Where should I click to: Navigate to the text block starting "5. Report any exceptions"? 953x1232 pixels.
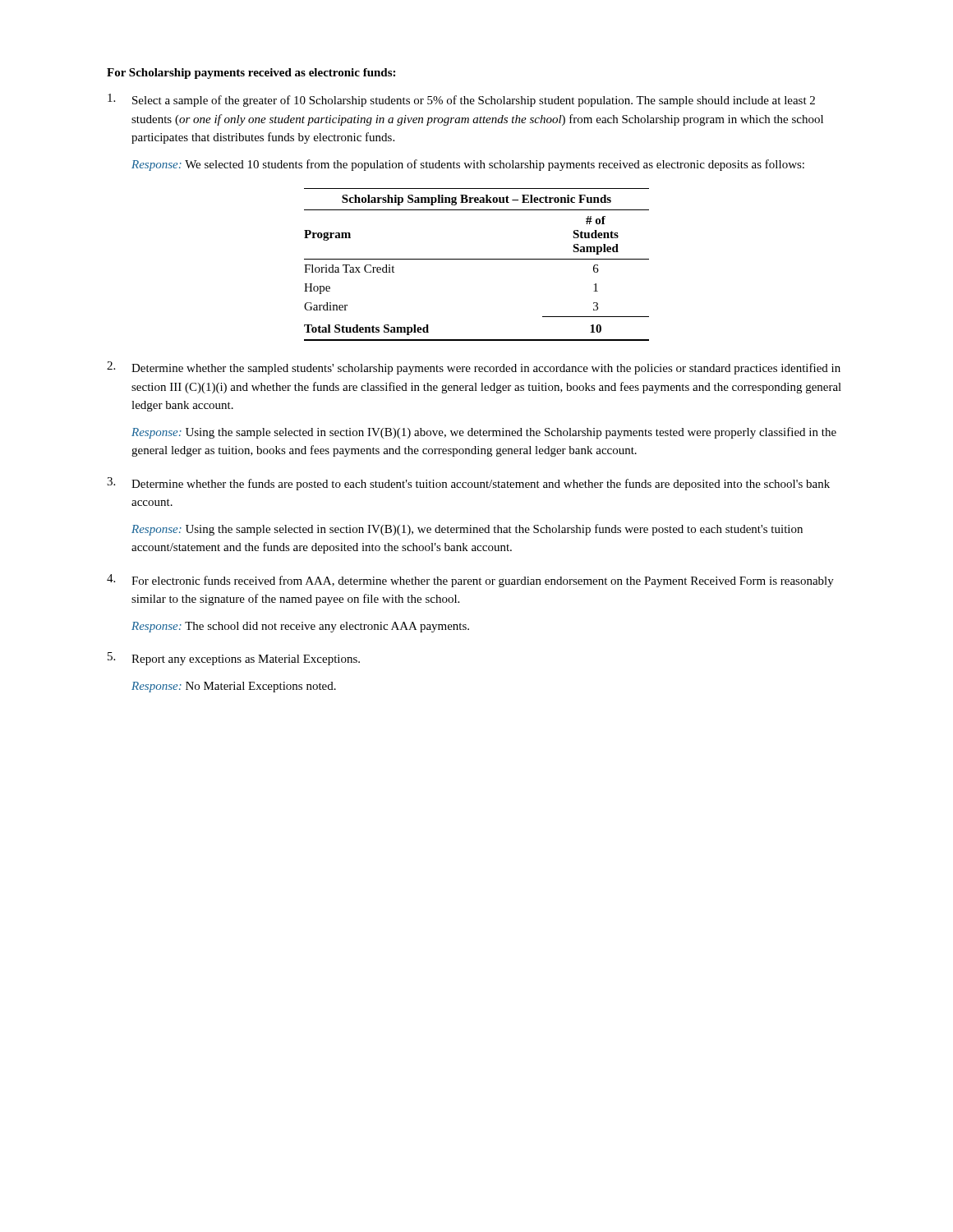tap(234, 659)
